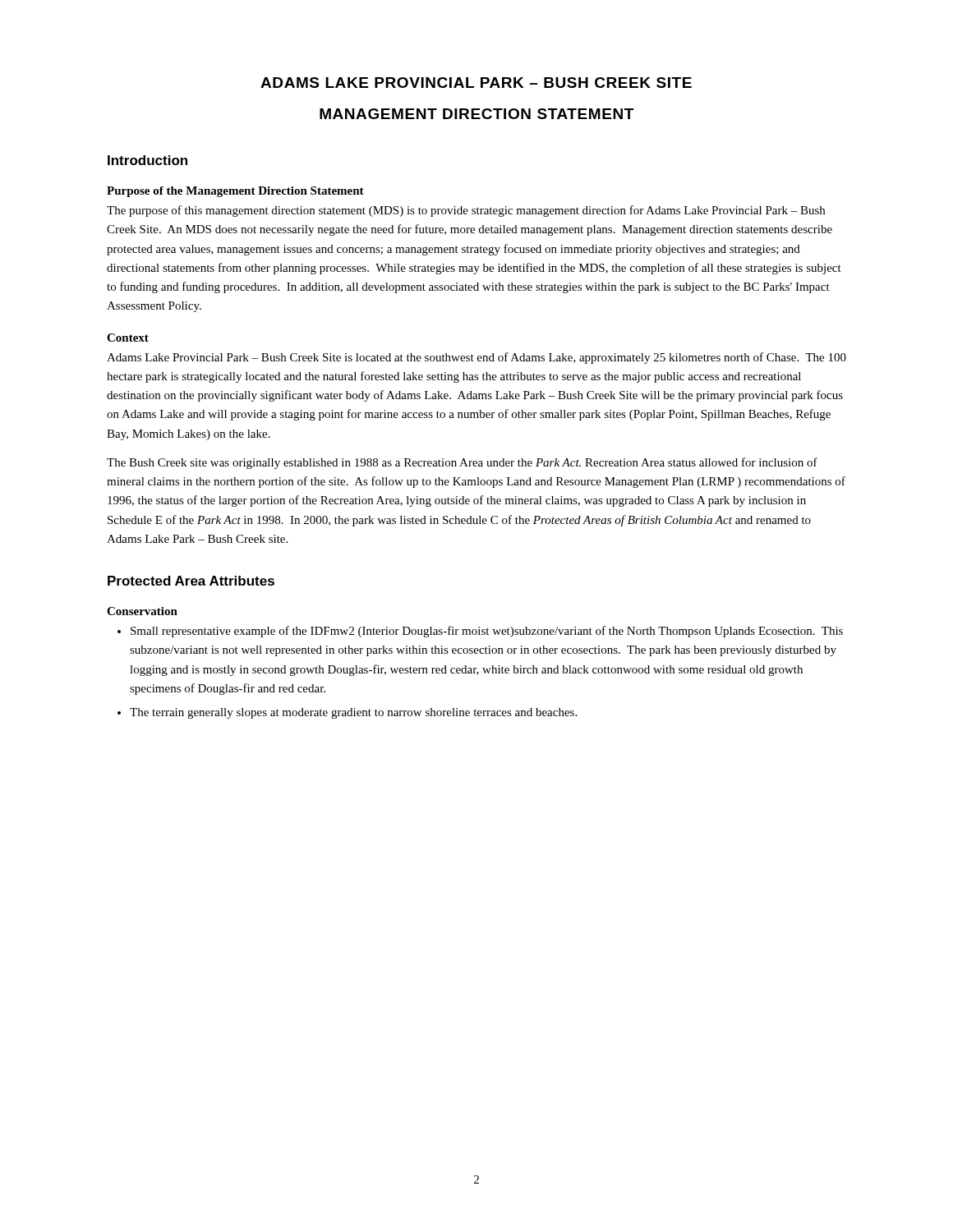This screenshot has width=953, height=1232.
Task: Locate the text block containing "The purpose of this"
Action: click(x=474, y=258)
